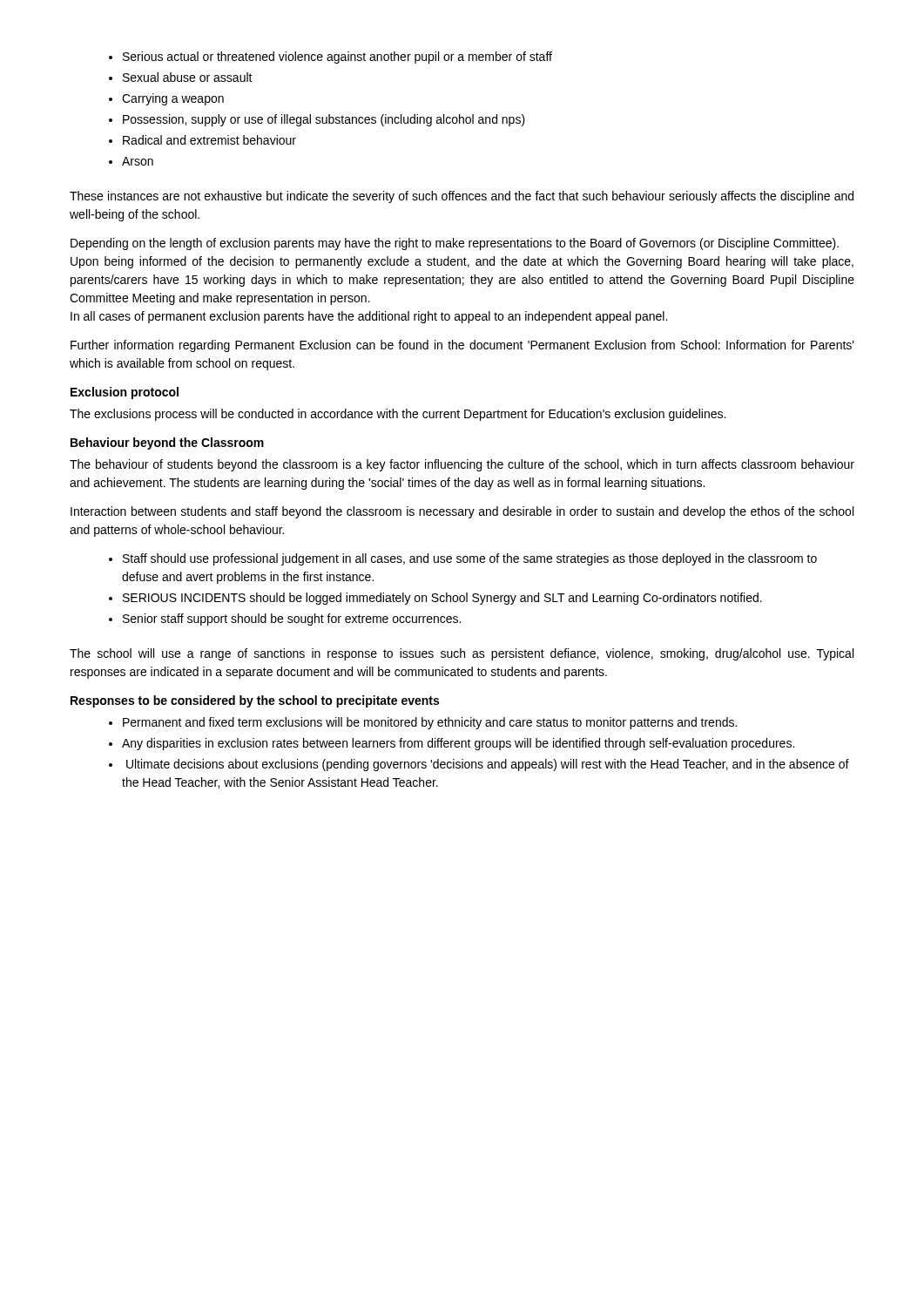
Task: Locate the block of text that opens with "The exclusions process will be"
Action: (x=462, y=414)
